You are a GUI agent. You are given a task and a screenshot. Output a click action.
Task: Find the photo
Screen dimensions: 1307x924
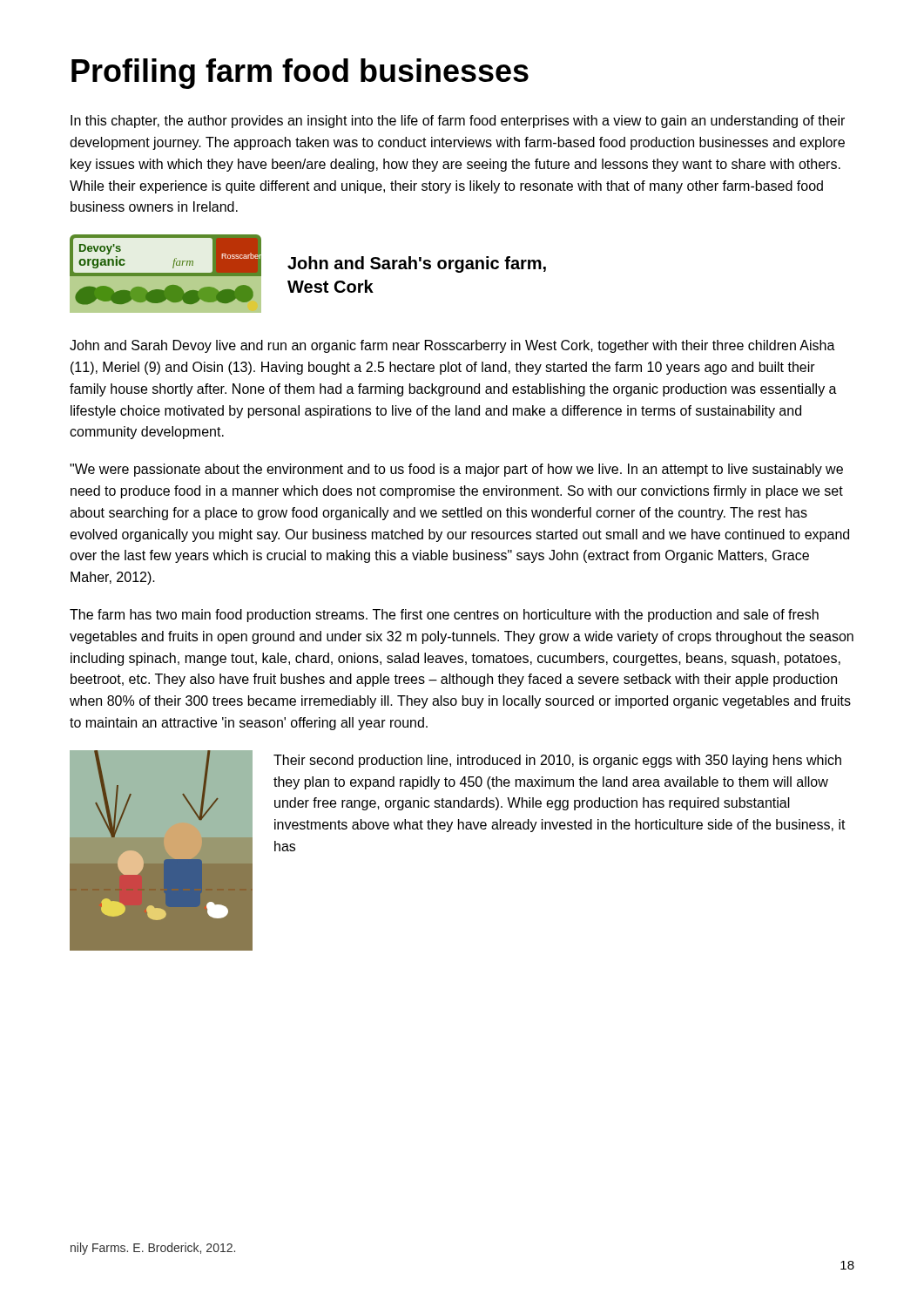point(161,852)
